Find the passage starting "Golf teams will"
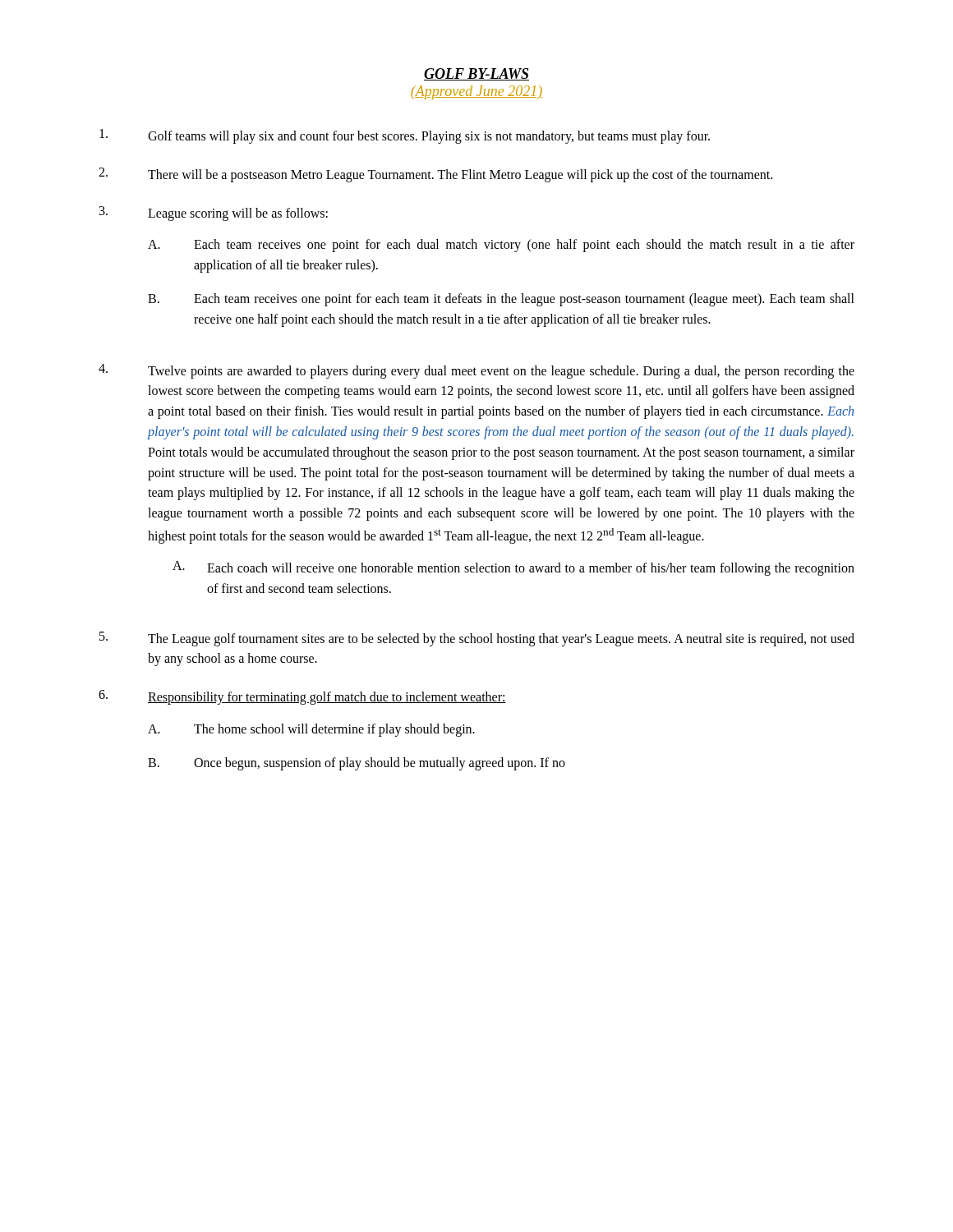953x1232 pixels. pos(476,137)
